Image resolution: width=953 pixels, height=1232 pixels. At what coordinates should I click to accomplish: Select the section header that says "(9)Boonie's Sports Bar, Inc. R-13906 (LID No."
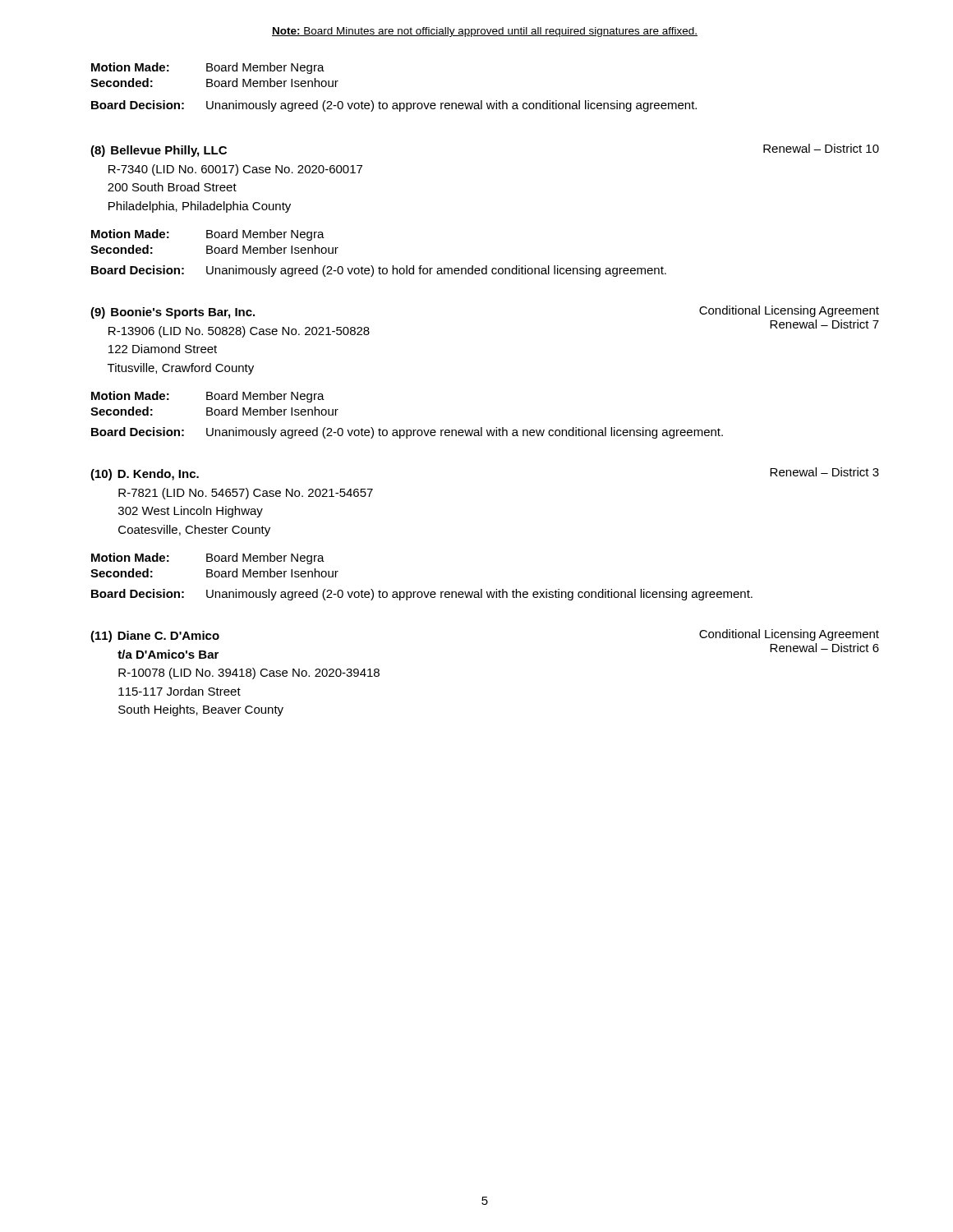[x=221, y=316]
